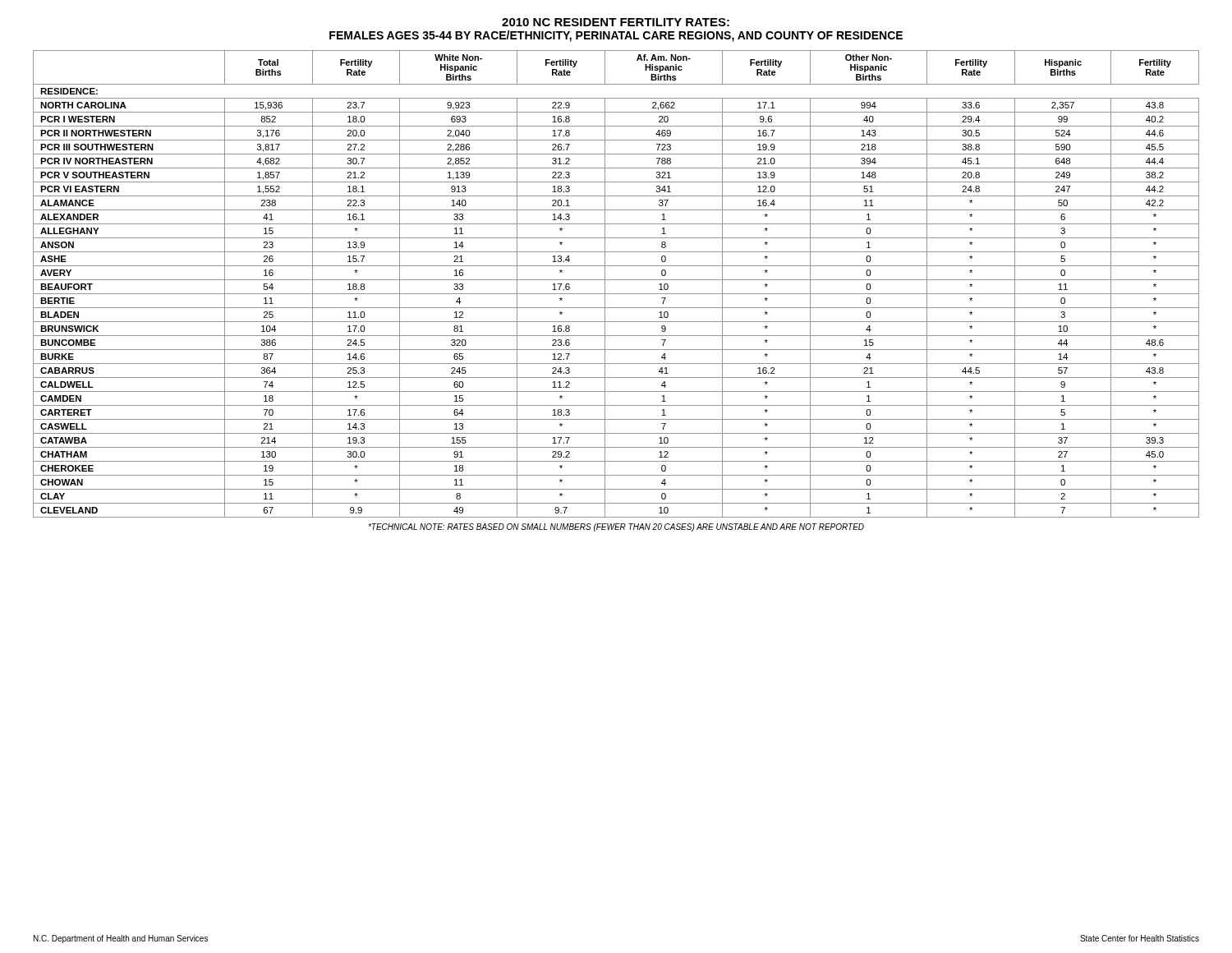Viewport: 1232px width, 953px height.
Task: Select the title
Action: tap(616, 28)
